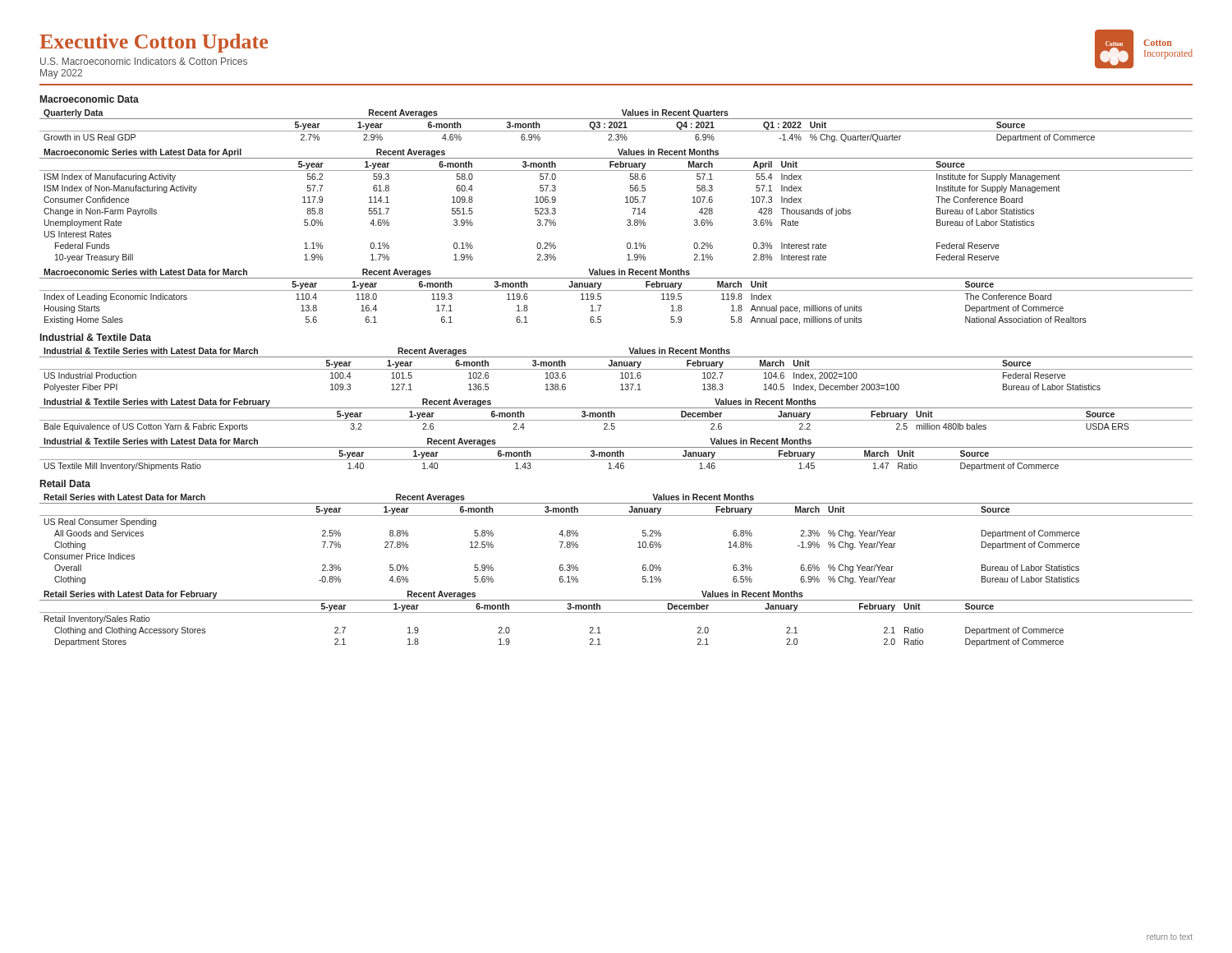Point to "Industrial & Textile Data"
This screenshot has height=953, width=1232.
pyautogui.click(x=95, y=338)
